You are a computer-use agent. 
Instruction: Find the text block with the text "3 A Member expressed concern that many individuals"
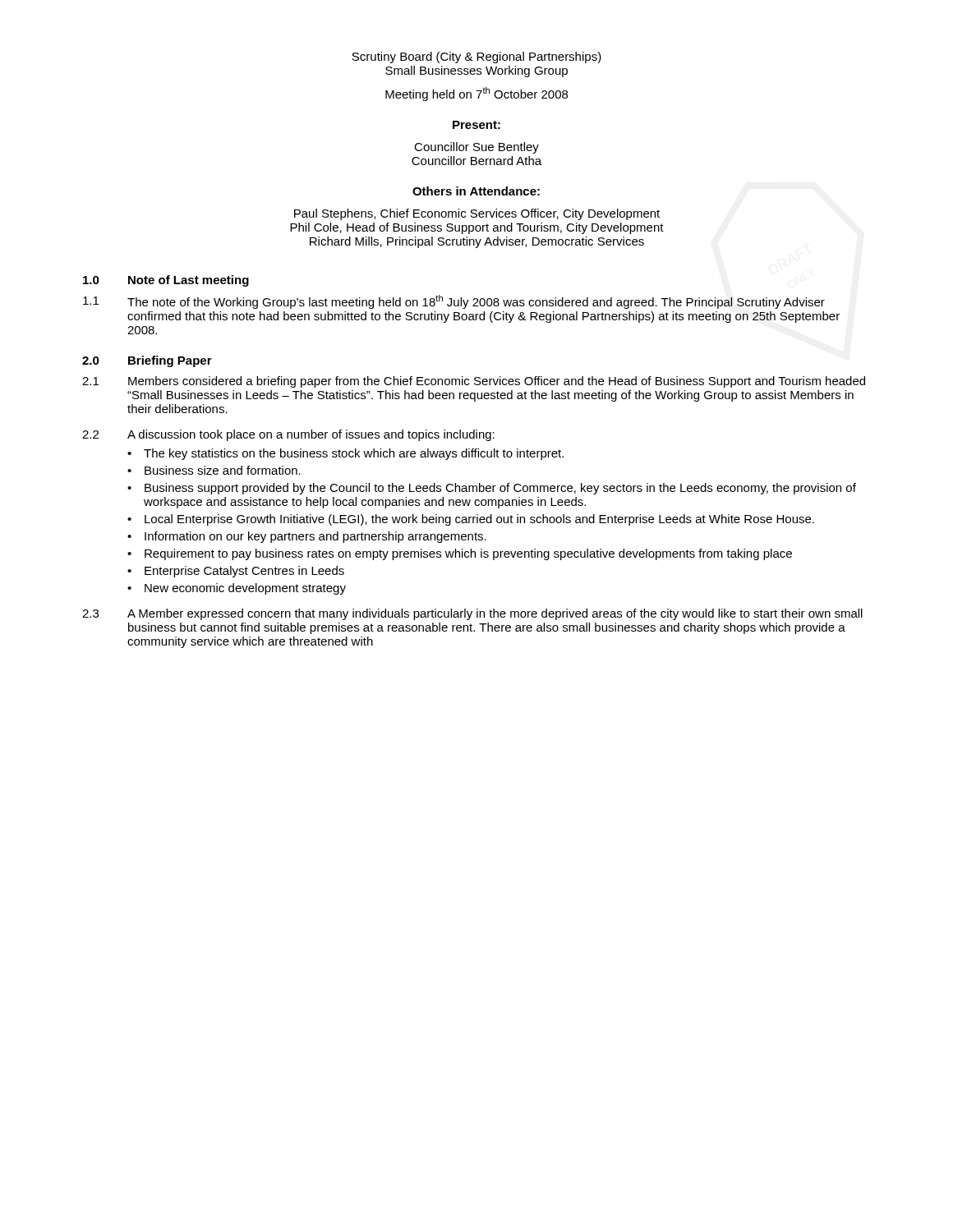(x=476, y=627)
